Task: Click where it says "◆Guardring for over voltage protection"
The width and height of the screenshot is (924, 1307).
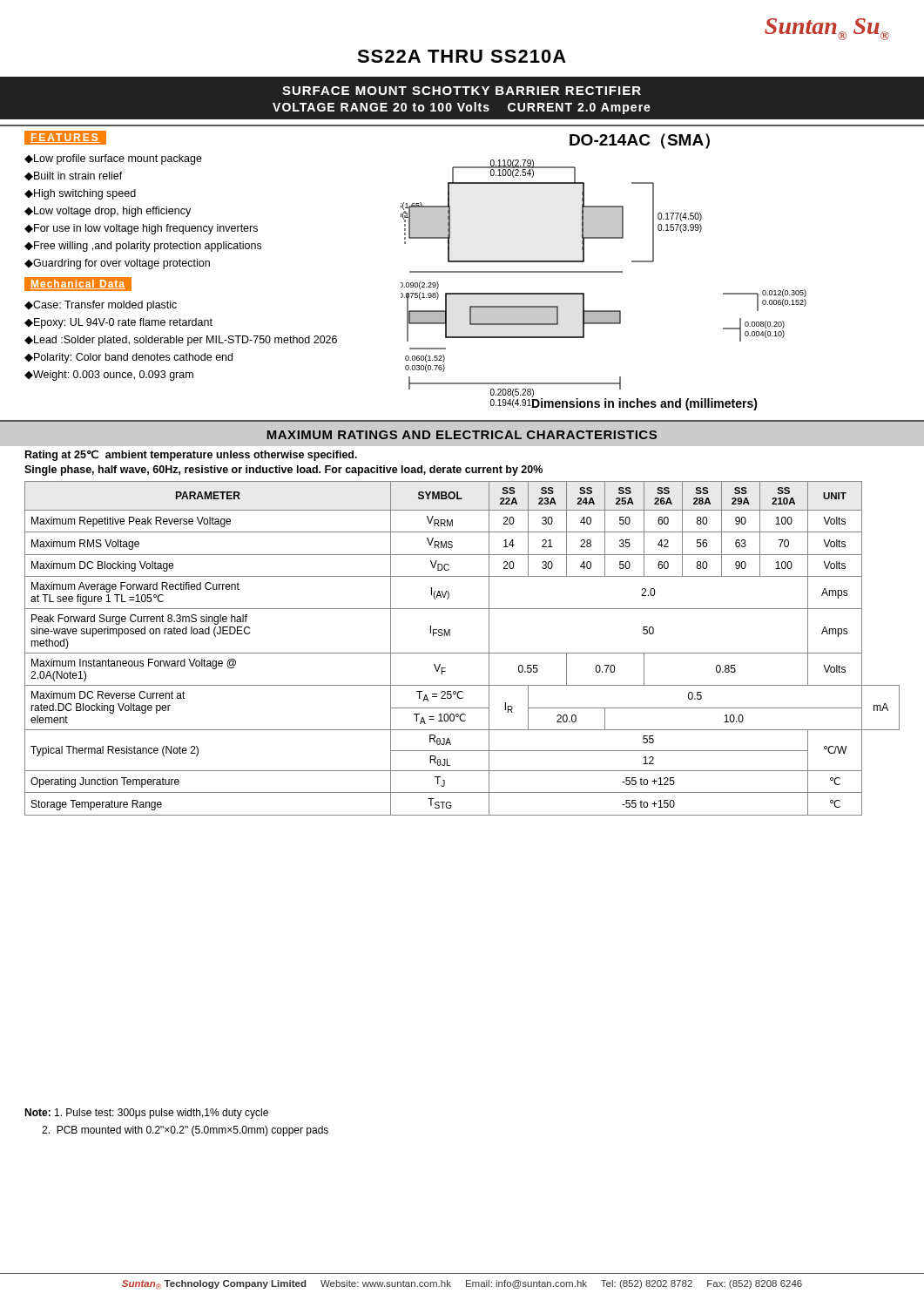Action: 117,263
